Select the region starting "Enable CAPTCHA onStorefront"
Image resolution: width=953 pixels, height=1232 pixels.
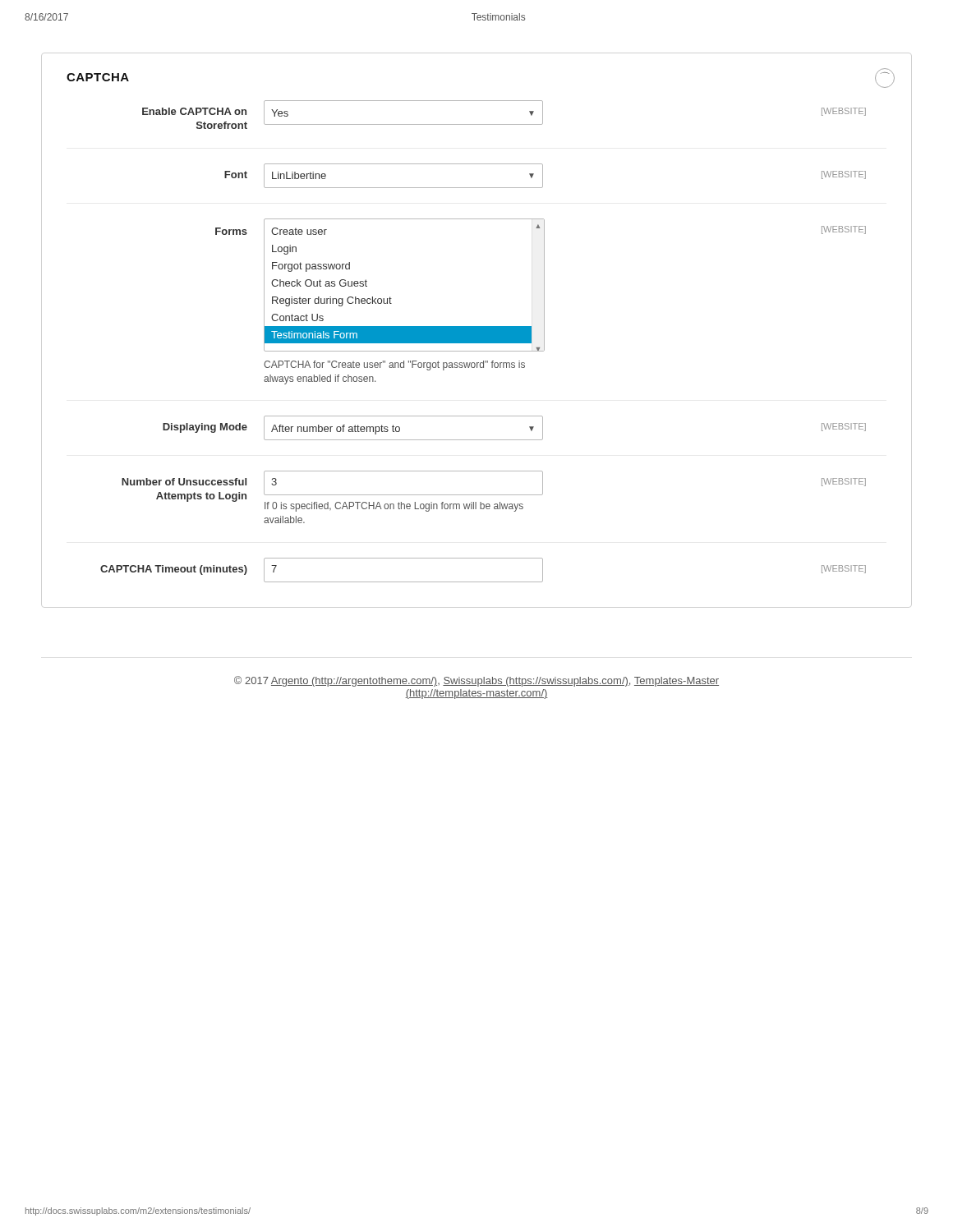pyautogui.click(x=194, y=118)
